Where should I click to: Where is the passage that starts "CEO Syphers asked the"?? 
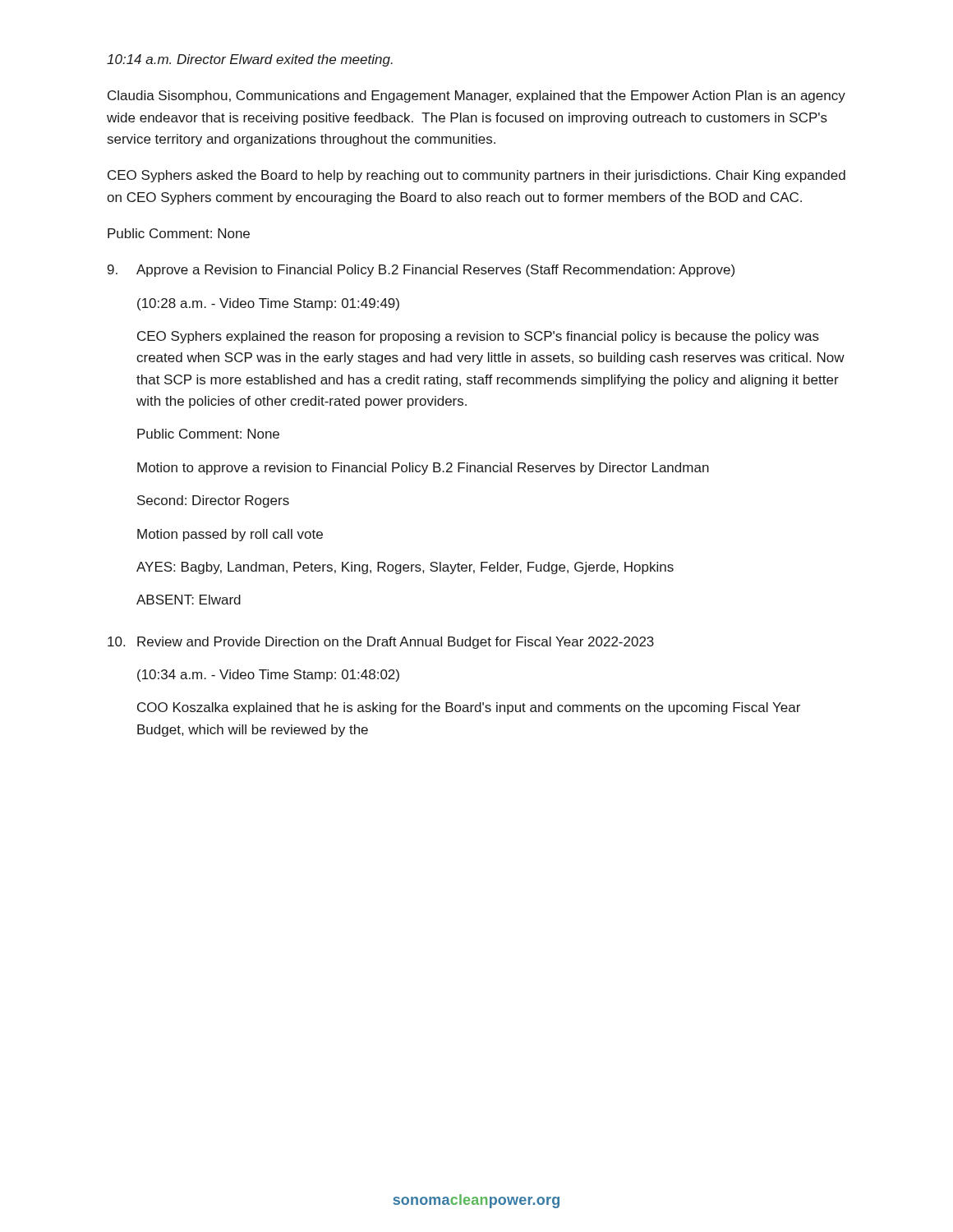click(x=476, y=186)
